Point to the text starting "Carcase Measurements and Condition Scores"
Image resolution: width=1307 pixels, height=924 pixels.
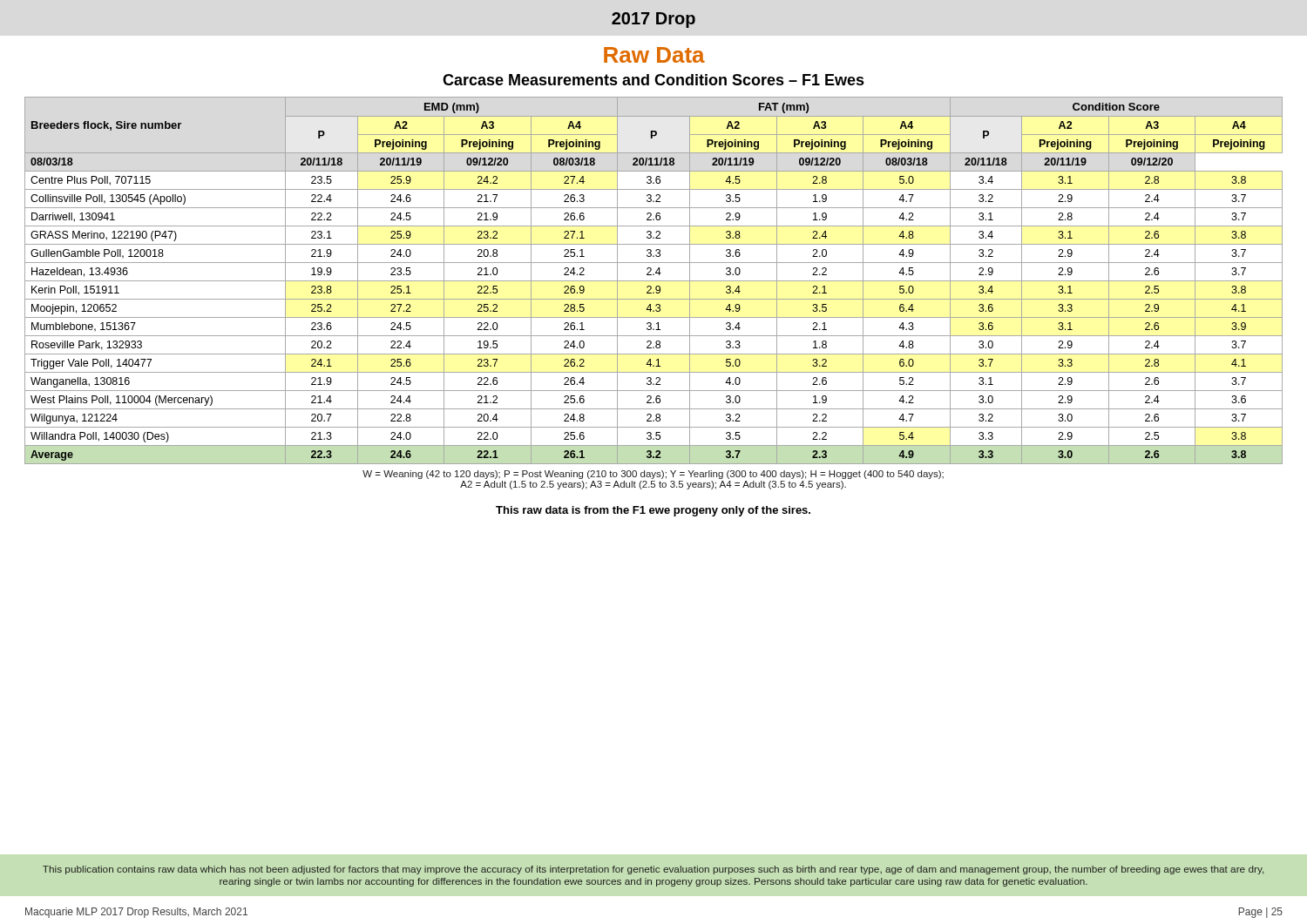654,80
